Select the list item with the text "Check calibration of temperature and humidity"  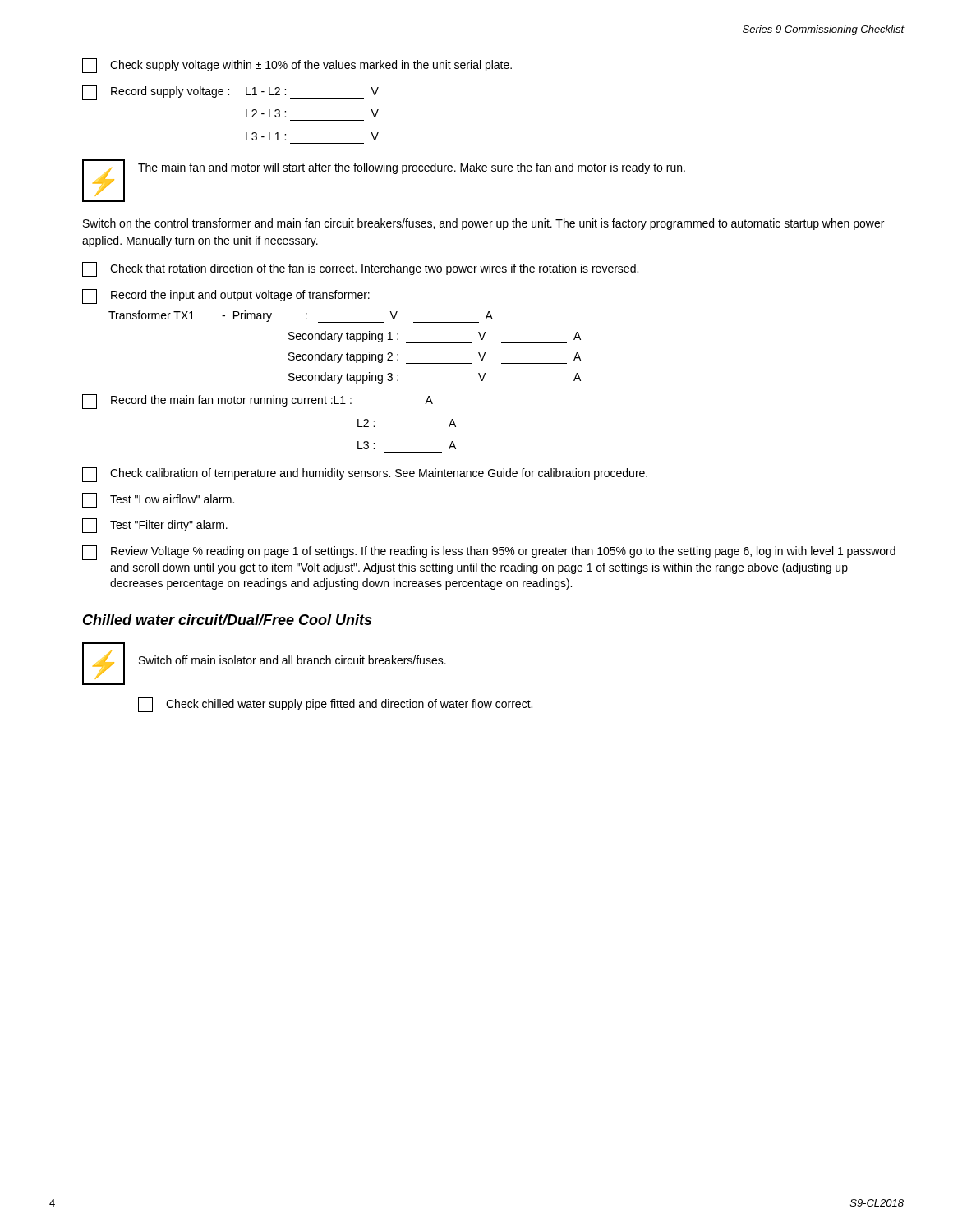point(493,474)
